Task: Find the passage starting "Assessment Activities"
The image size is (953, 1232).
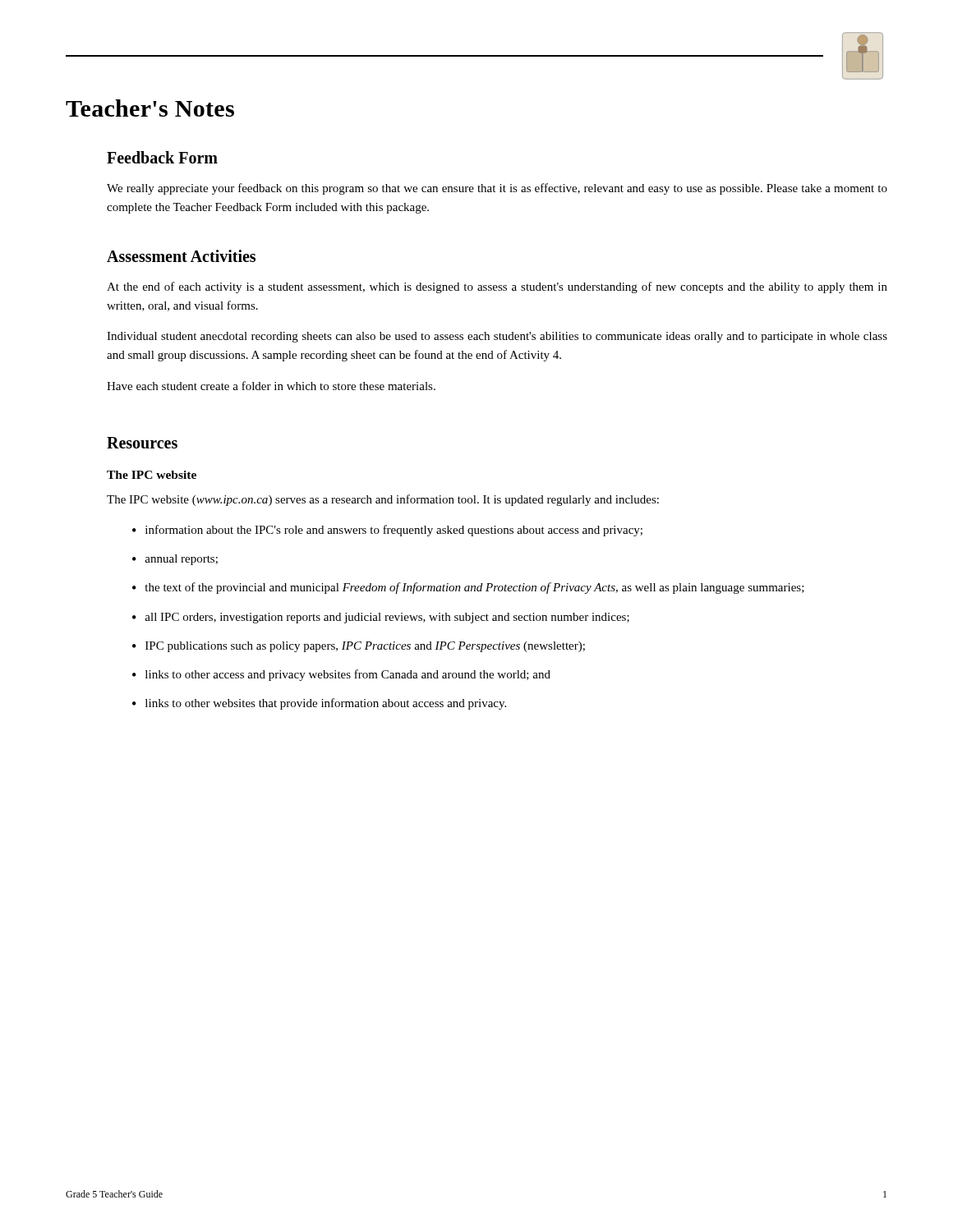Action: (x=181, y=256)
